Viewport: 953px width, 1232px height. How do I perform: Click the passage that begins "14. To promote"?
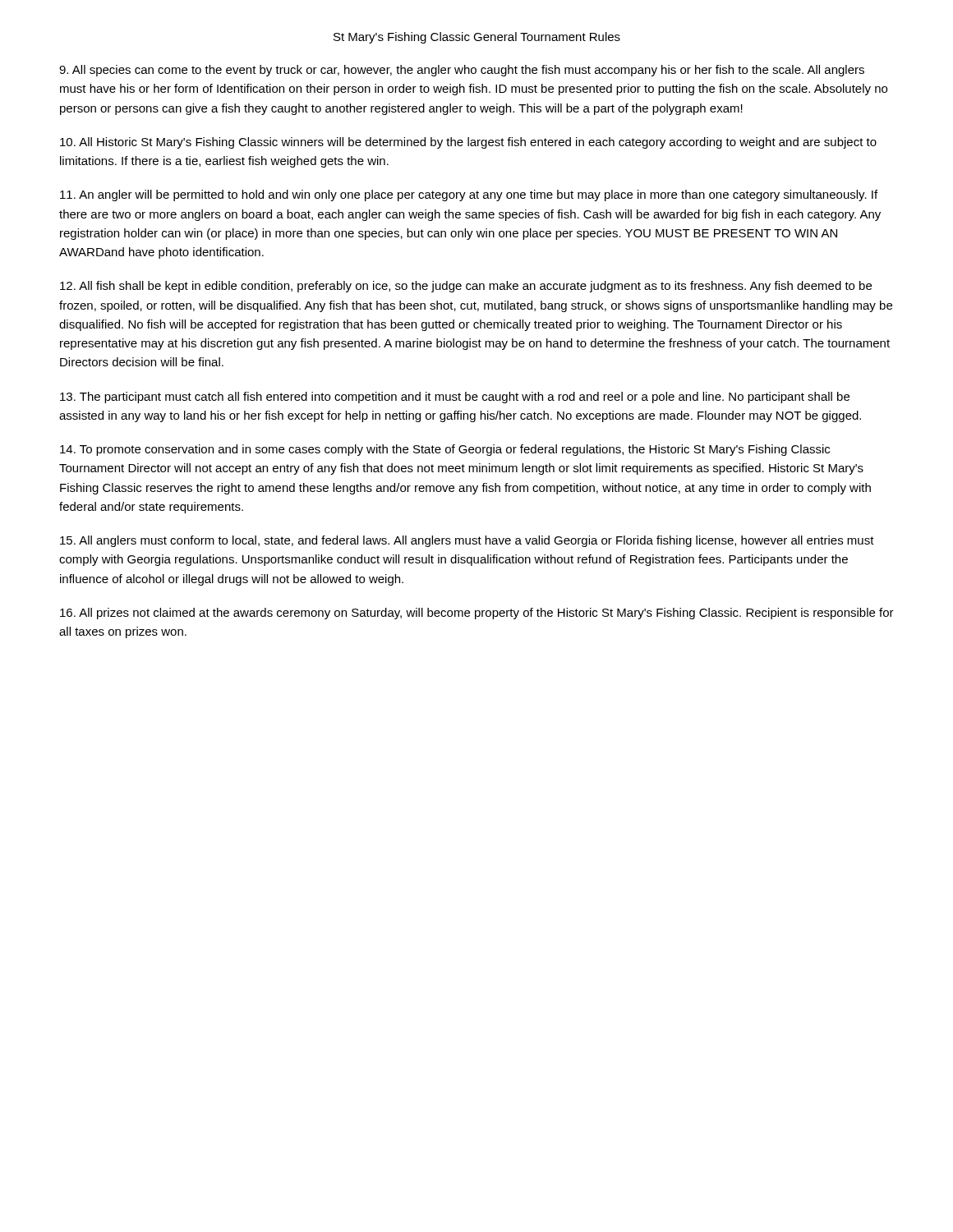coord(465,478)
